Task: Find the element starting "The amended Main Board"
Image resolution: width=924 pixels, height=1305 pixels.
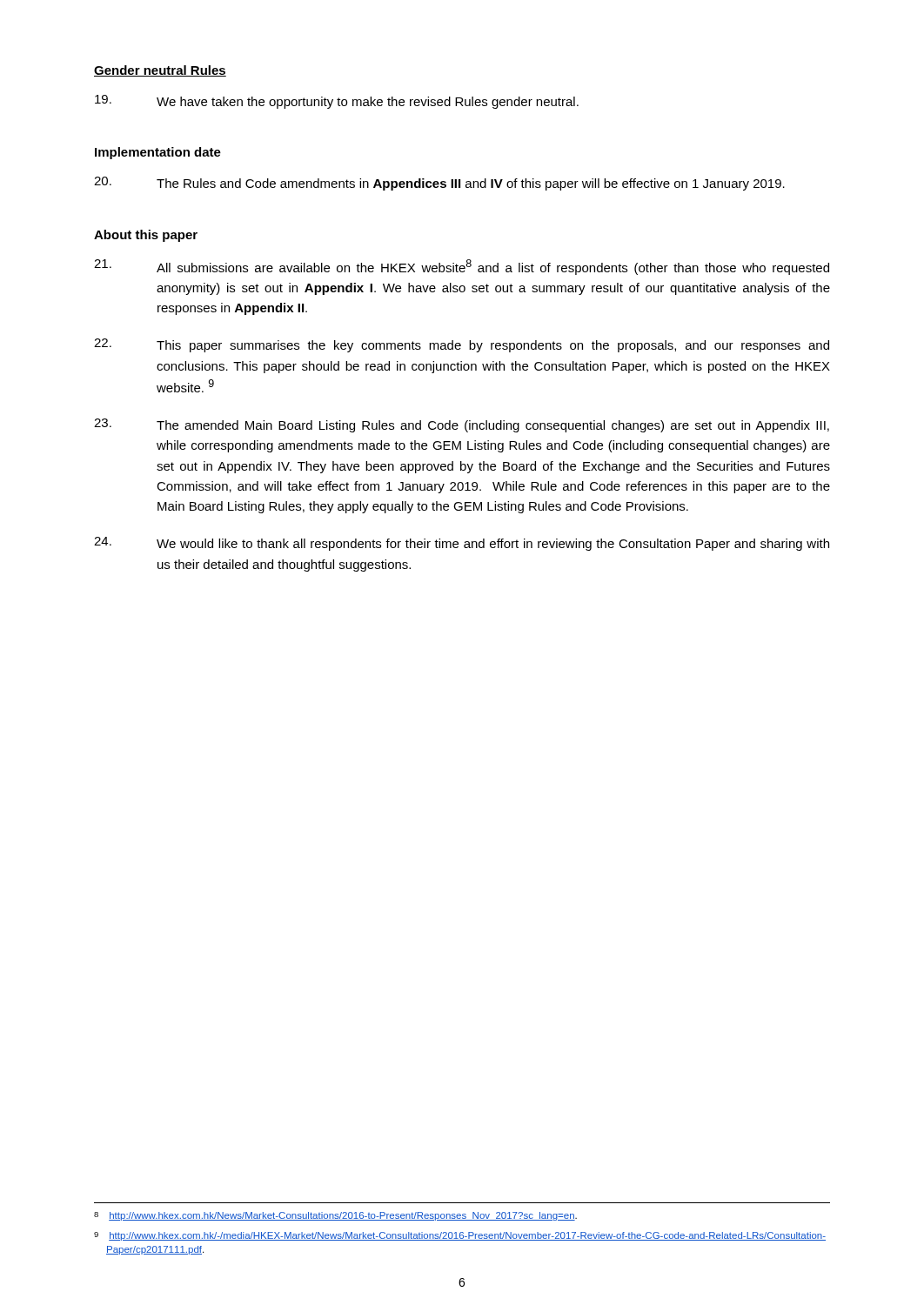Action: coord(462,466)
